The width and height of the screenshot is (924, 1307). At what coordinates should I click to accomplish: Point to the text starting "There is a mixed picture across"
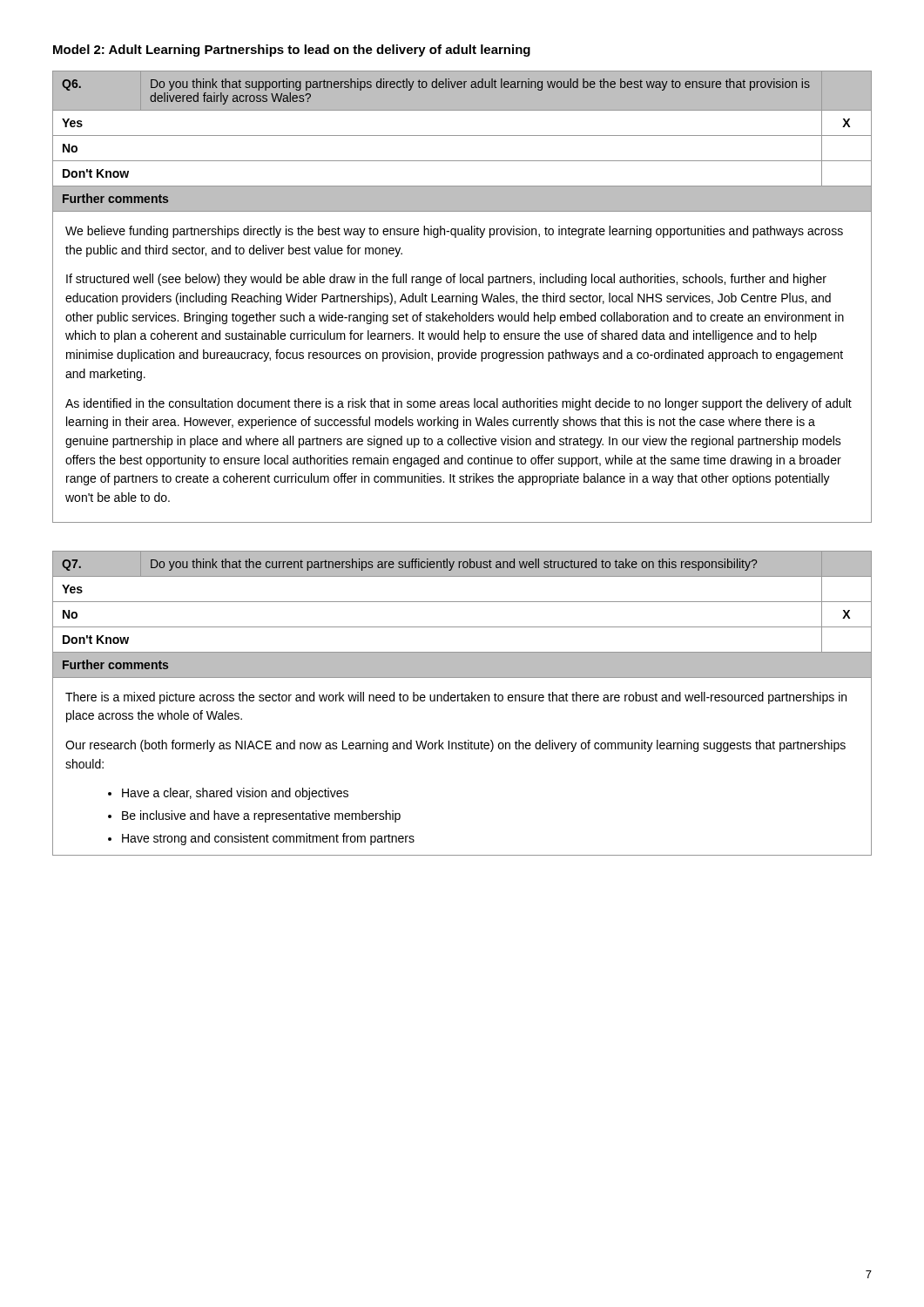(456, 706)
